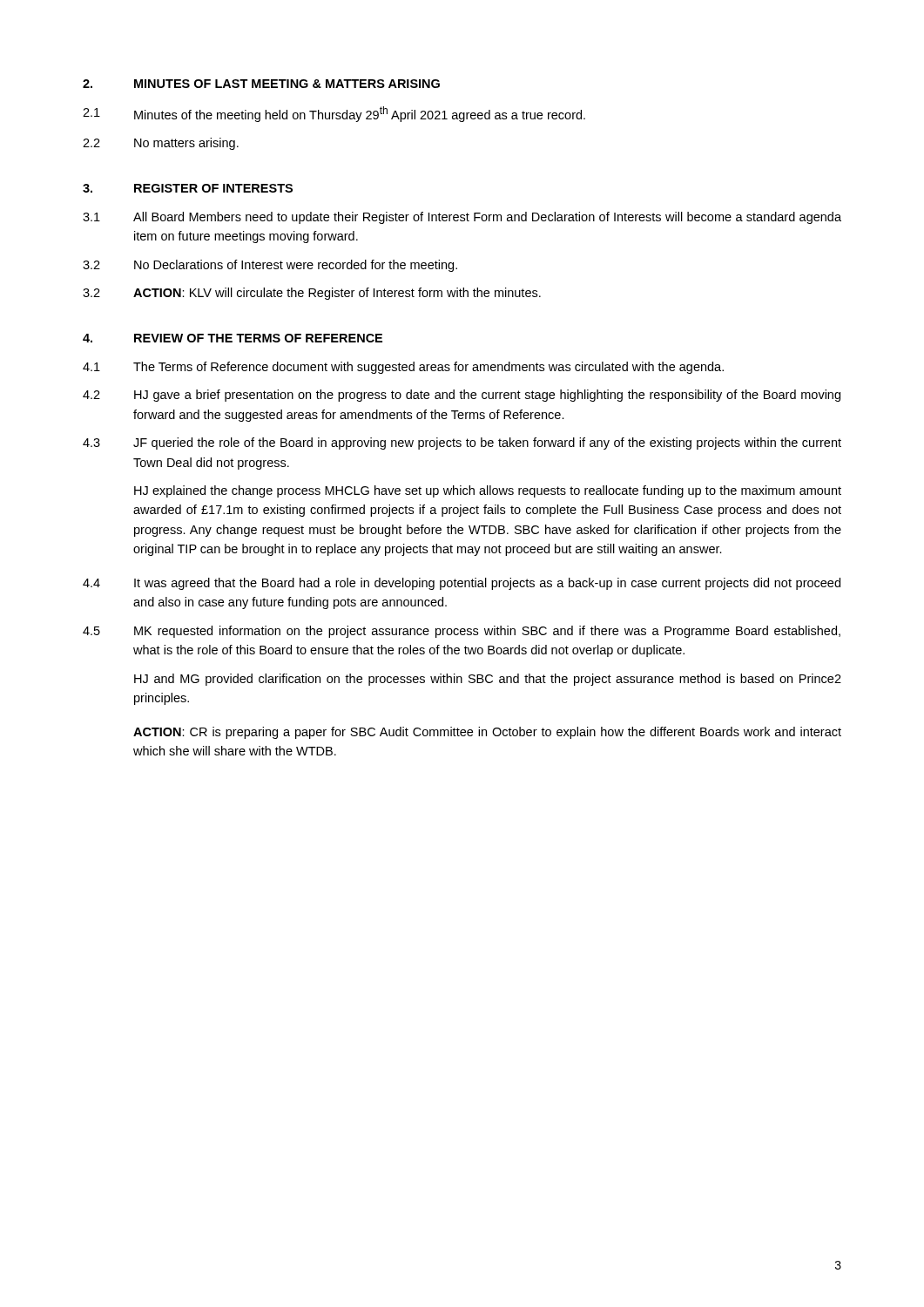924x1307 pixels.
Task: Select the passage starting "HJ and MG provided"
Action: [x=487, y=688]
